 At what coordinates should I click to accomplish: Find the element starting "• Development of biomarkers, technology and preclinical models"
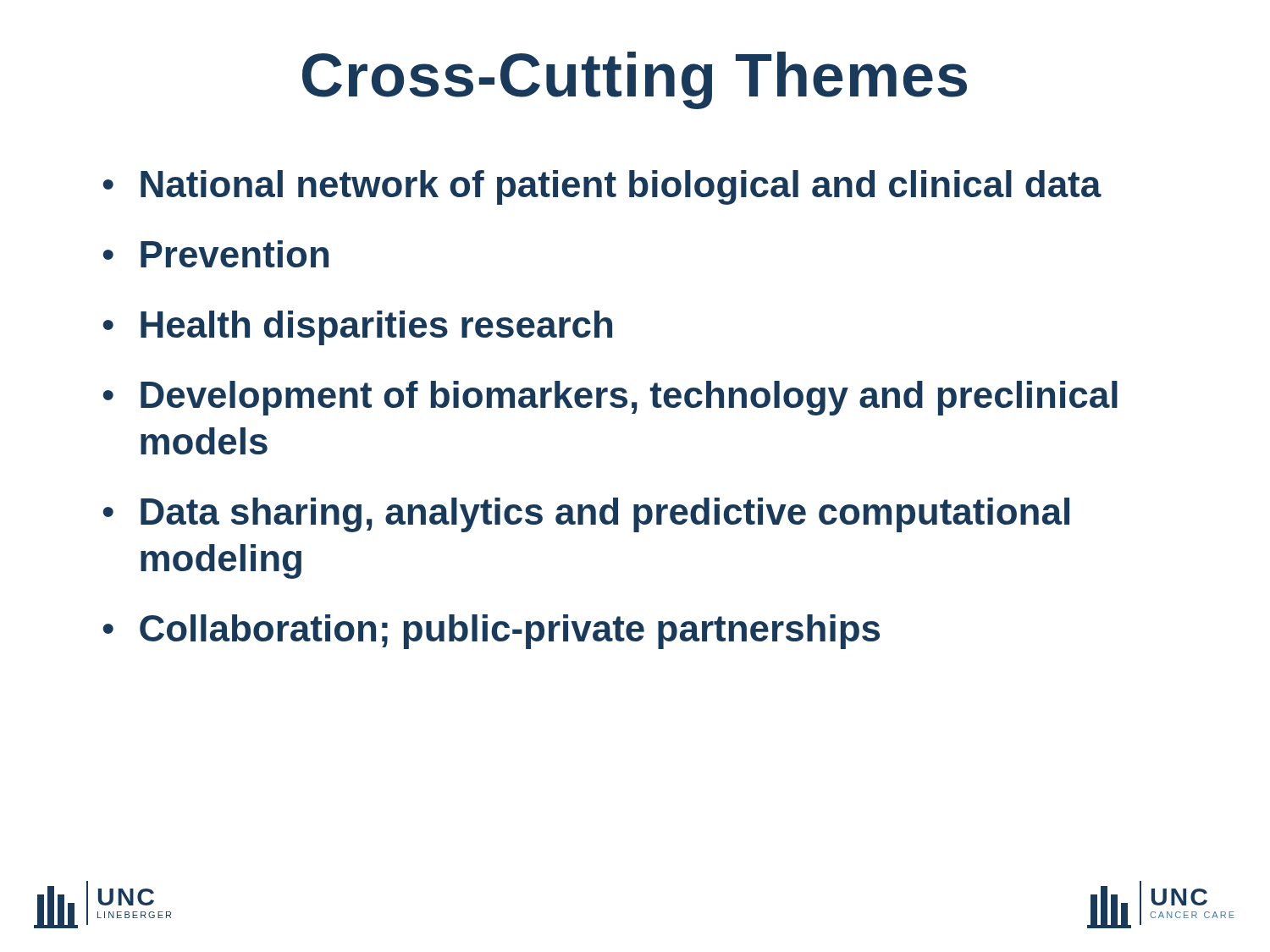tap(643, 418)
